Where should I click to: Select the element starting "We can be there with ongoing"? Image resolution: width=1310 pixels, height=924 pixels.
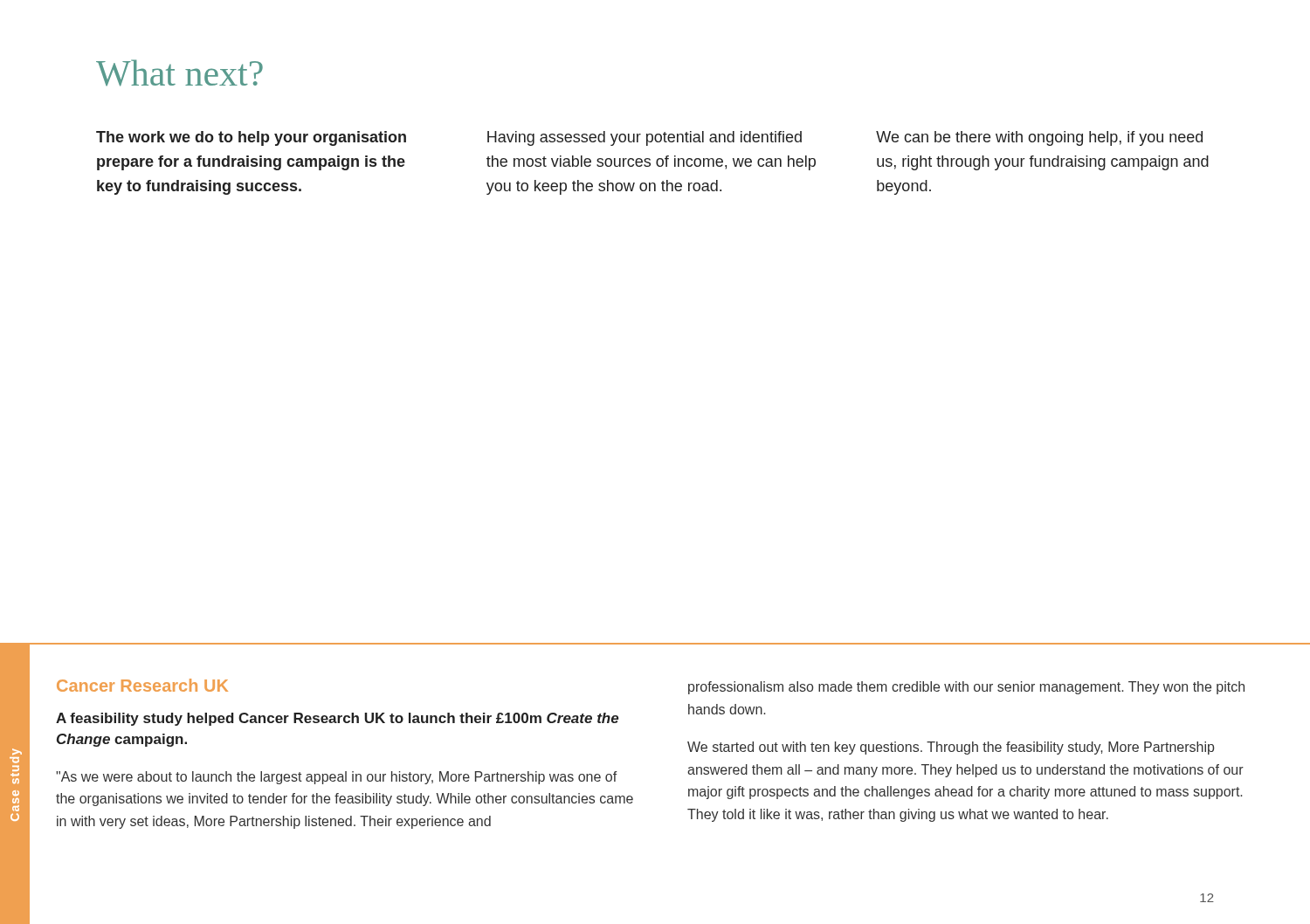point(1043,161)
